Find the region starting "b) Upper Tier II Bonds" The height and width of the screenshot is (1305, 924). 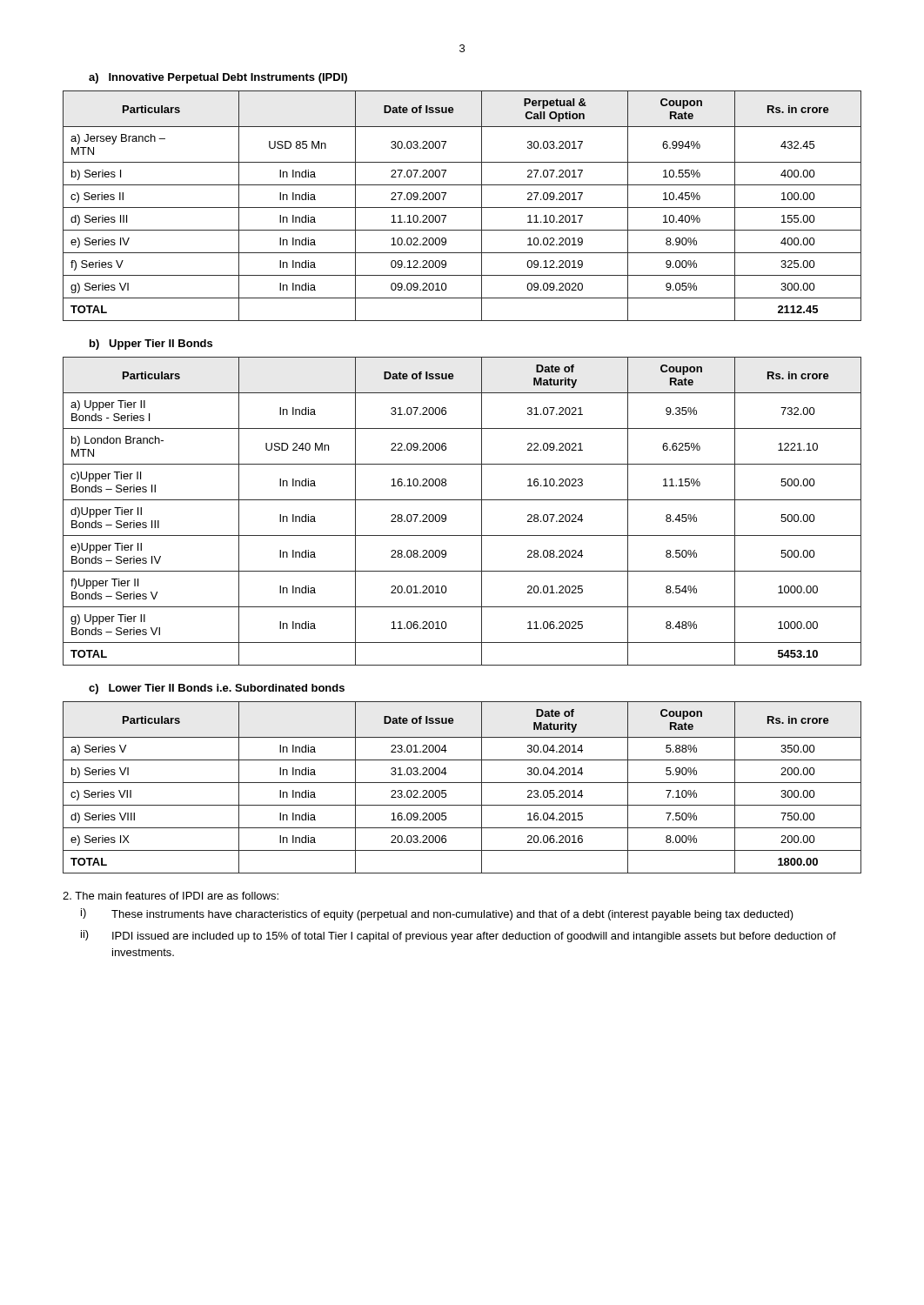pyautogui.click(x=151, y=343)
